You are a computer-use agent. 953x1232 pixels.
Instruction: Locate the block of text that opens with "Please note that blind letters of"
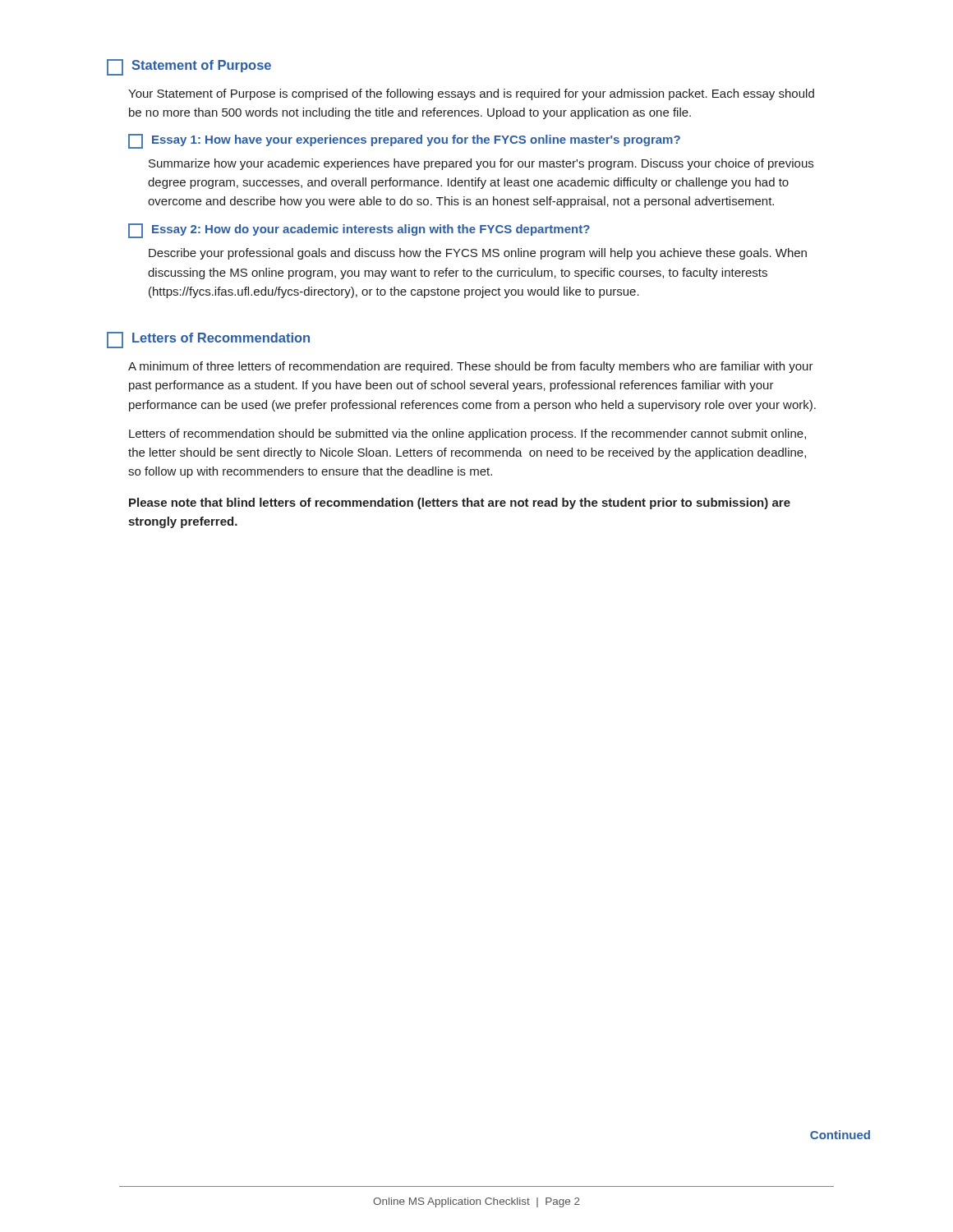[x=475, y=512]
